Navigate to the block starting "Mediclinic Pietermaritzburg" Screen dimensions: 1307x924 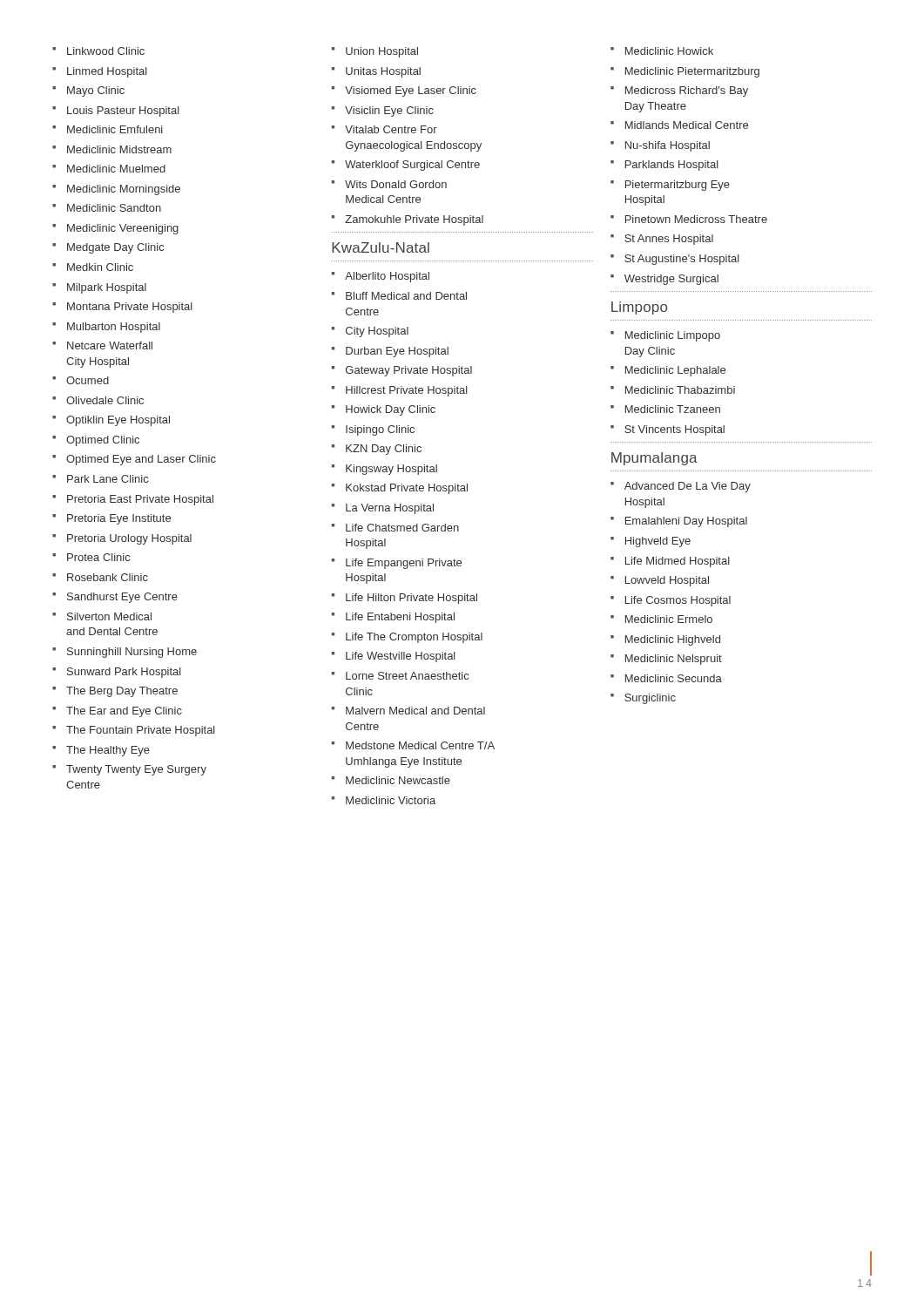tap(692, 71)
